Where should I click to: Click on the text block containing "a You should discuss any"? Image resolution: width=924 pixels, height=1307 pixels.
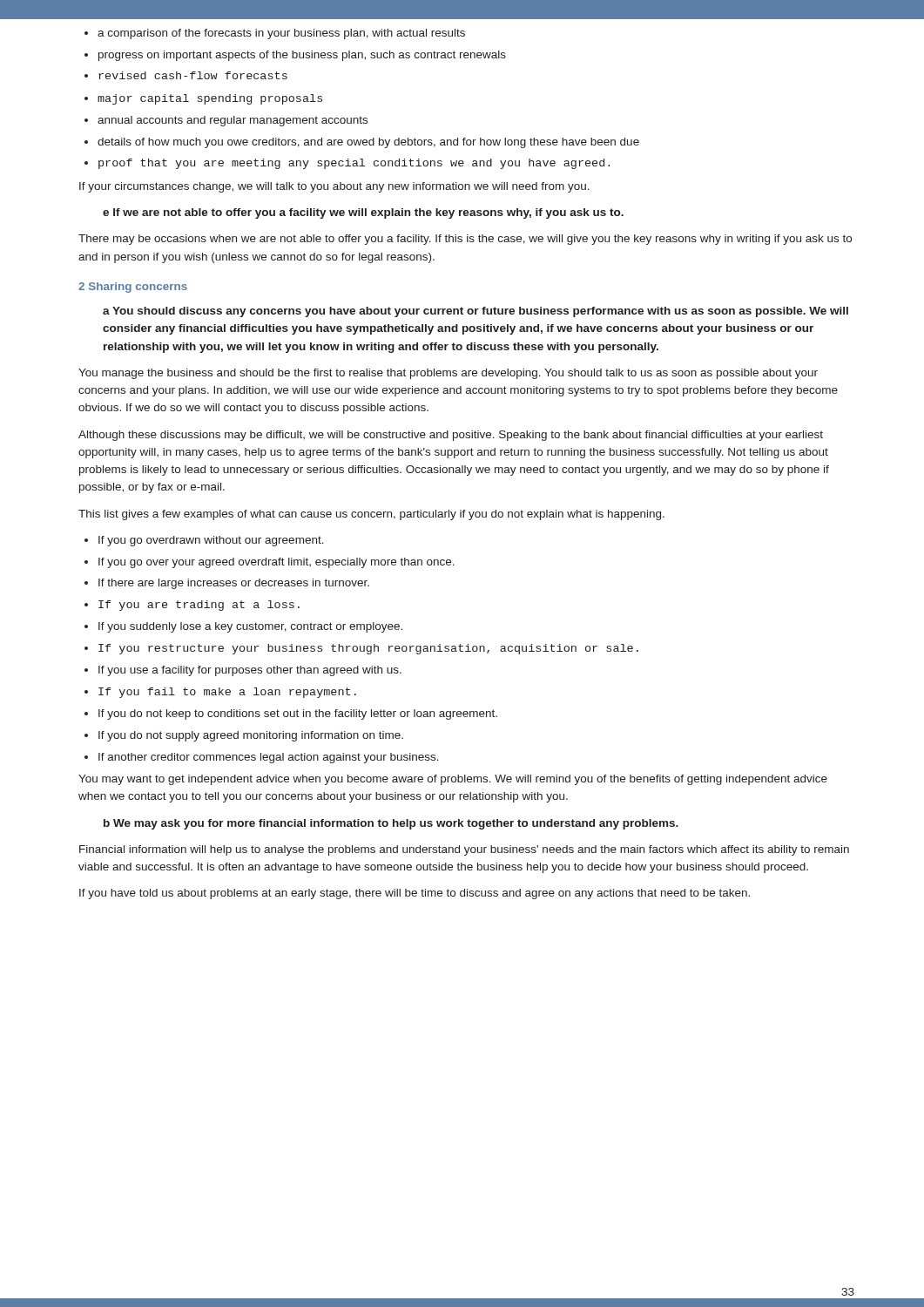479,329
